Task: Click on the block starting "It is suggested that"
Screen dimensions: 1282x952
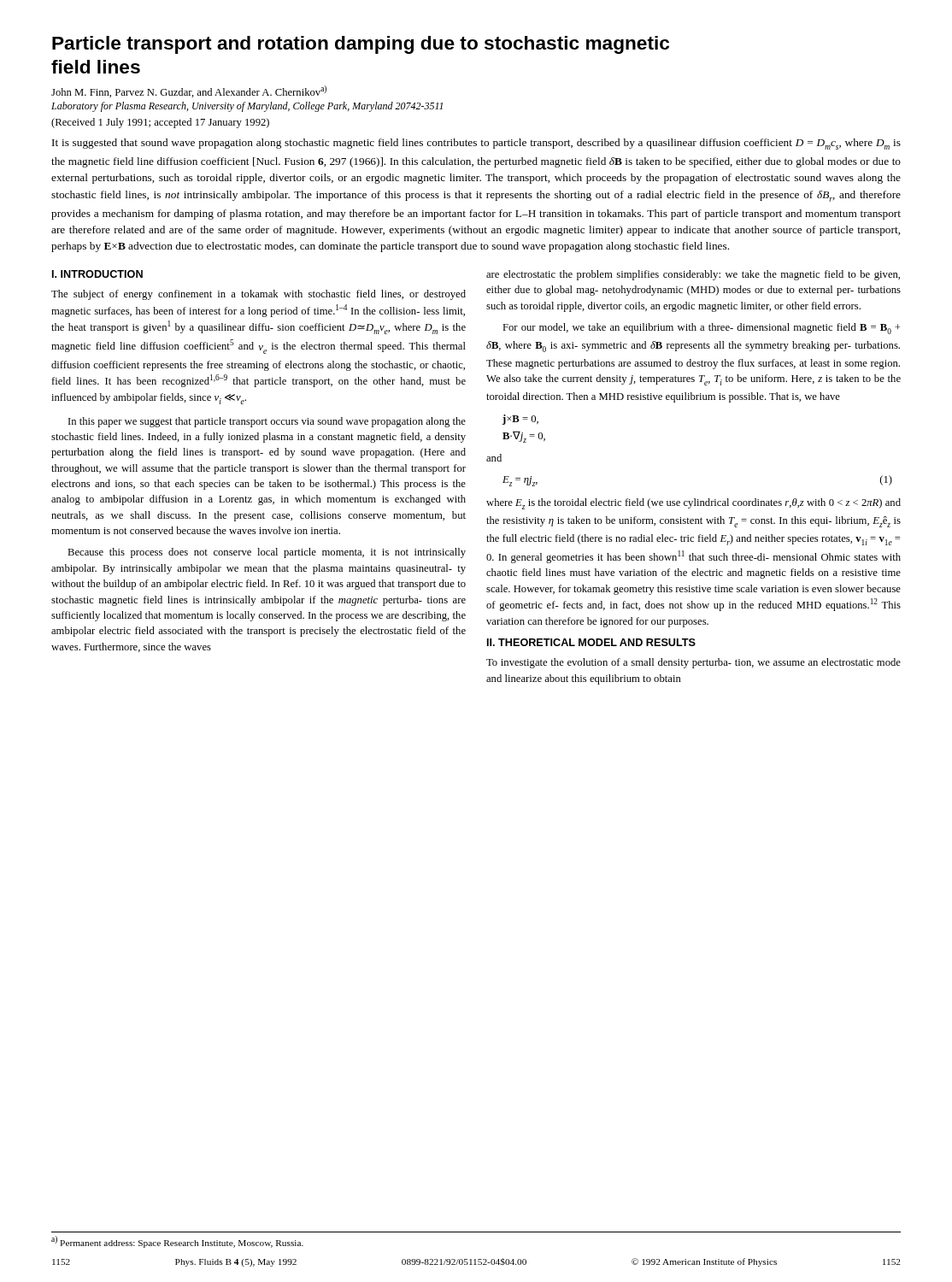Action: (x=476, y=194)
